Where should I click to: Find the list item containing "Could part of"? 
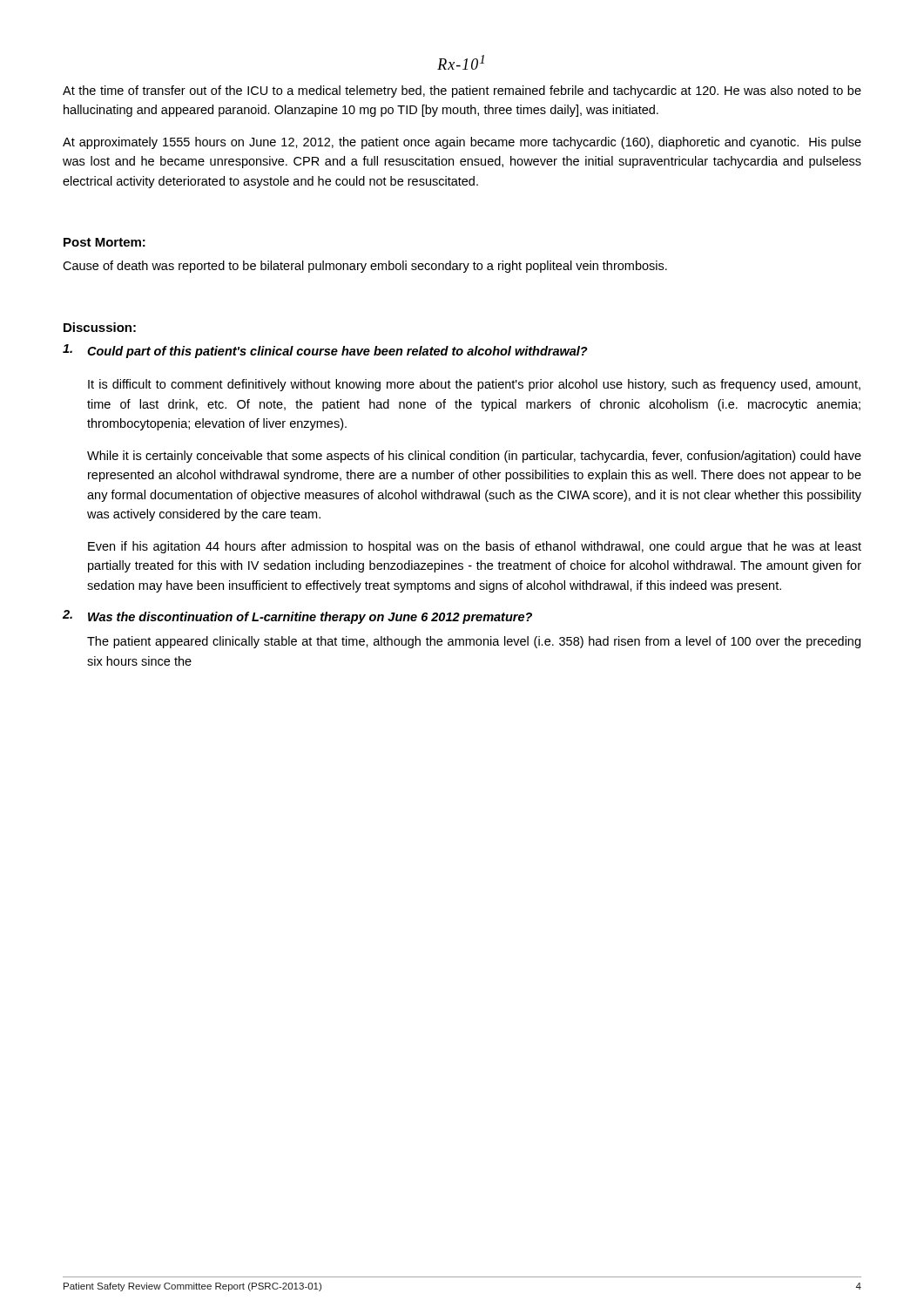[462, 354]
